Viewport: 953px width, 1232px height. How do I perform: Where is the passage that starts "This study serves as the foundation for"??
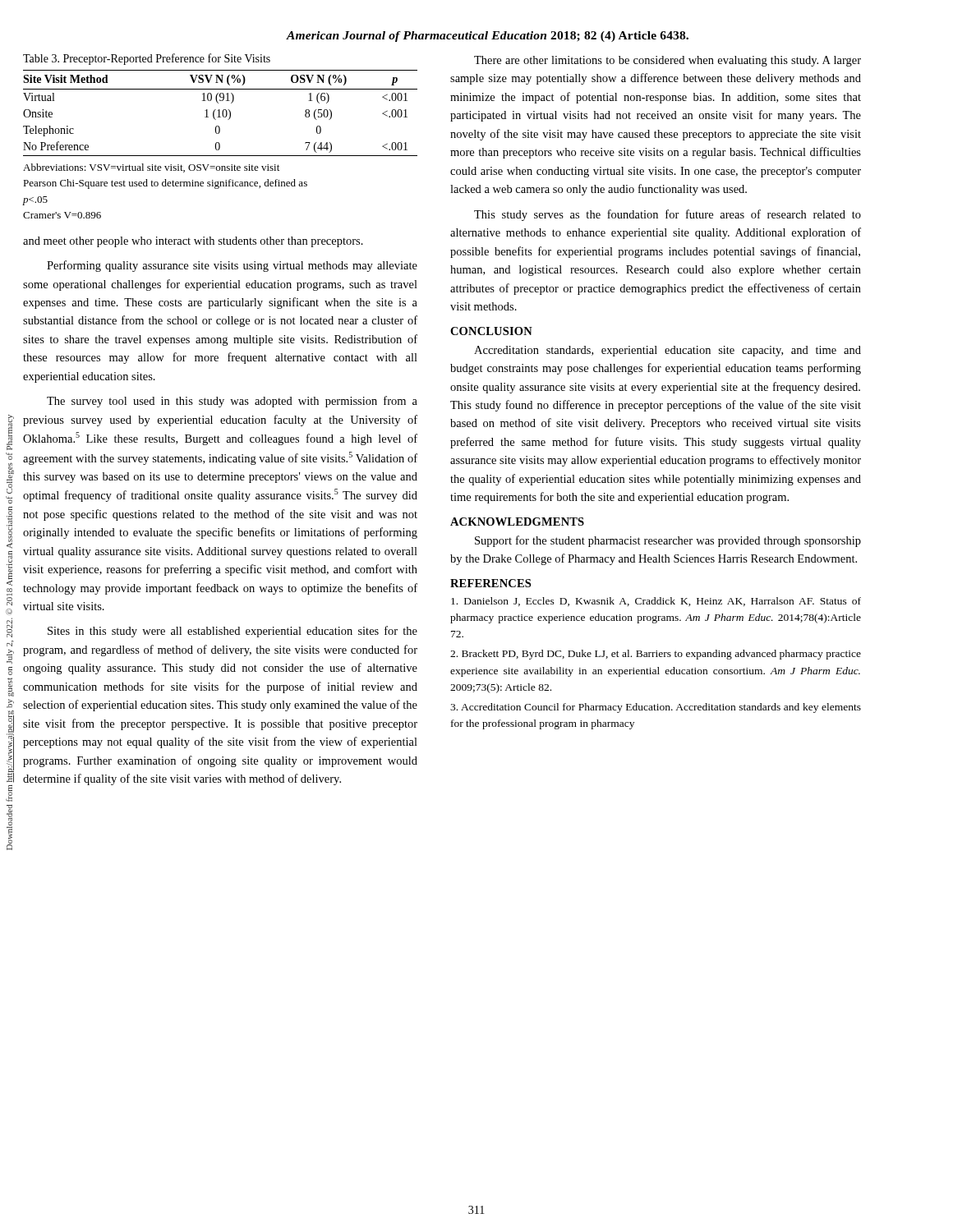(656, 261)
